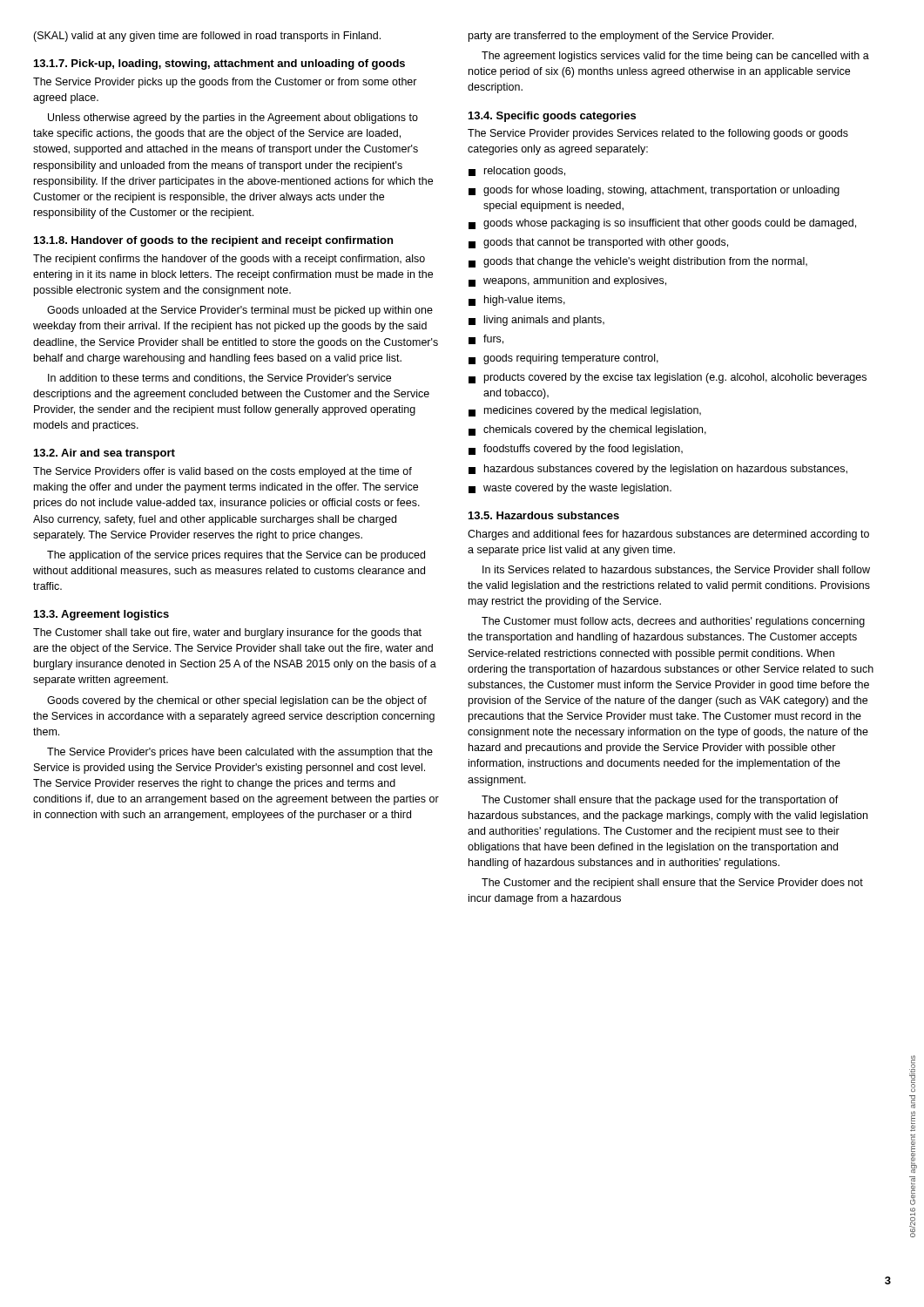Find the section header on this page that starts "13.1.7. Pick-up, loading, stowing,"
The width and height of the screenshot is (924, 1307).
point(219,63)
